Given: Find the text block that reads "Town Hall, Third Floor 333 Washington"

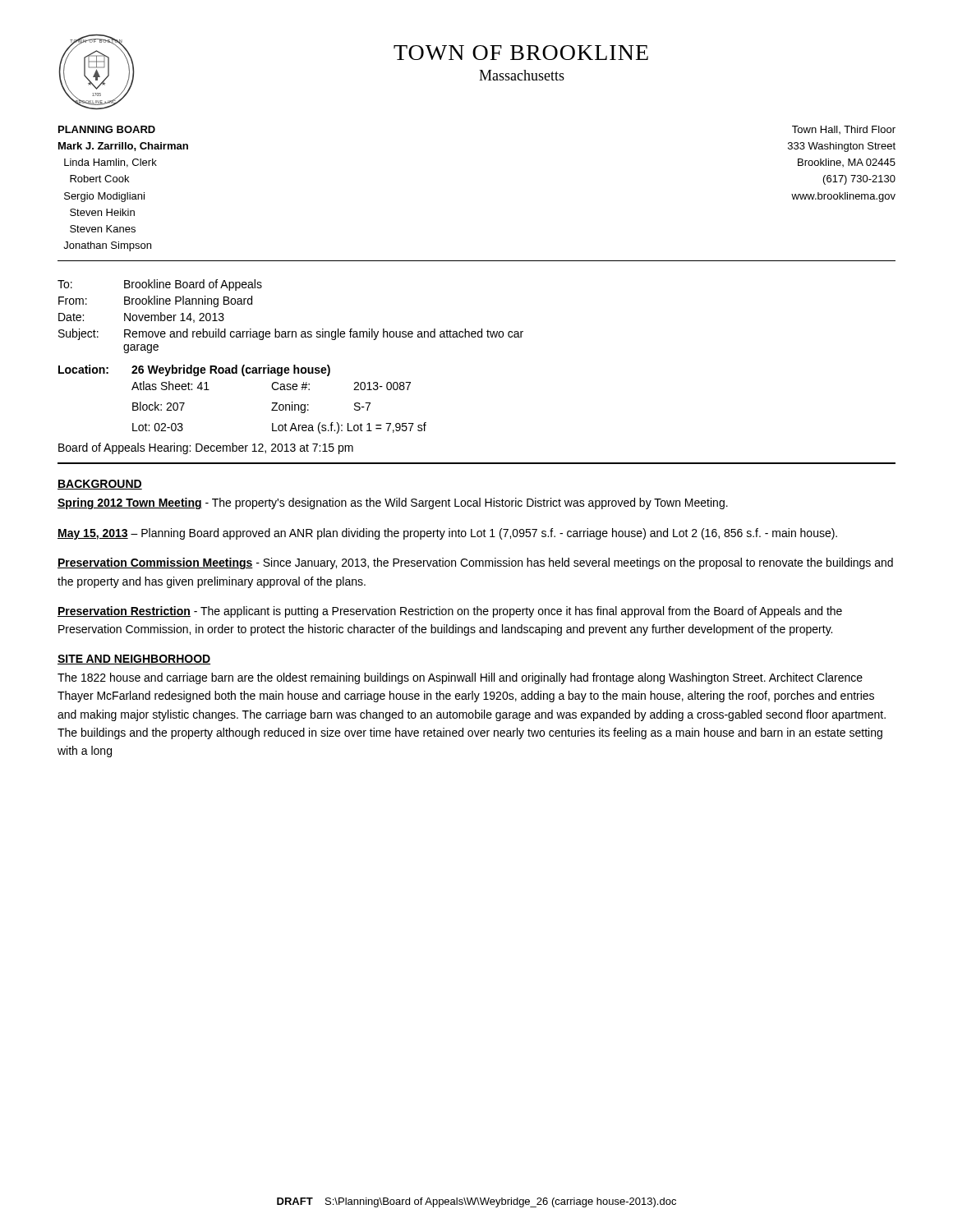Looking at the screenshot, I should (x=844, y=130).
